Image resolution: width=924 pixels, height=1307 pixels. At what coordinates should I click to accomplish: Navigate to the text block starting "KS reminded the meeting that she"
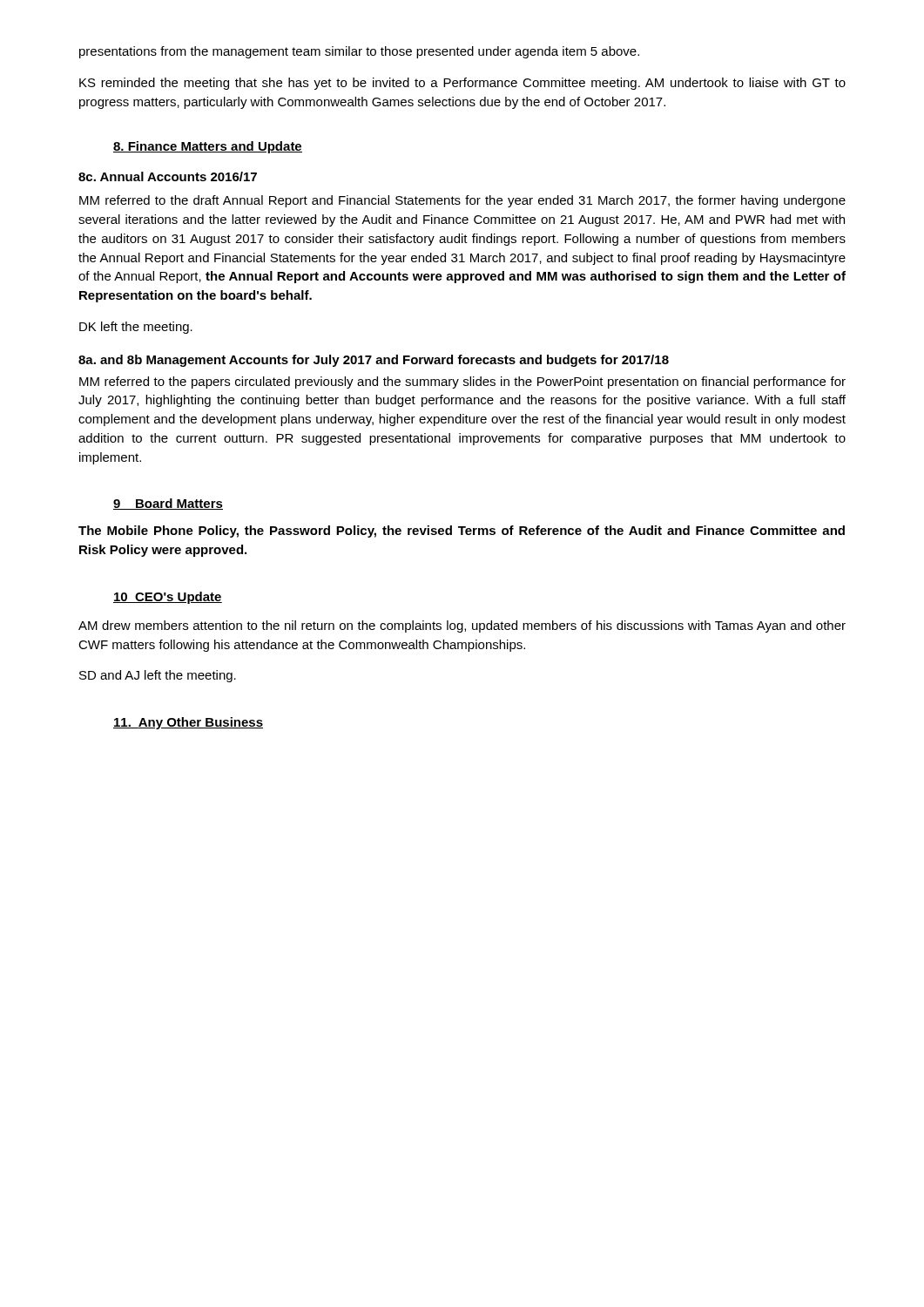pyautogui.click(x=462, y=92)
